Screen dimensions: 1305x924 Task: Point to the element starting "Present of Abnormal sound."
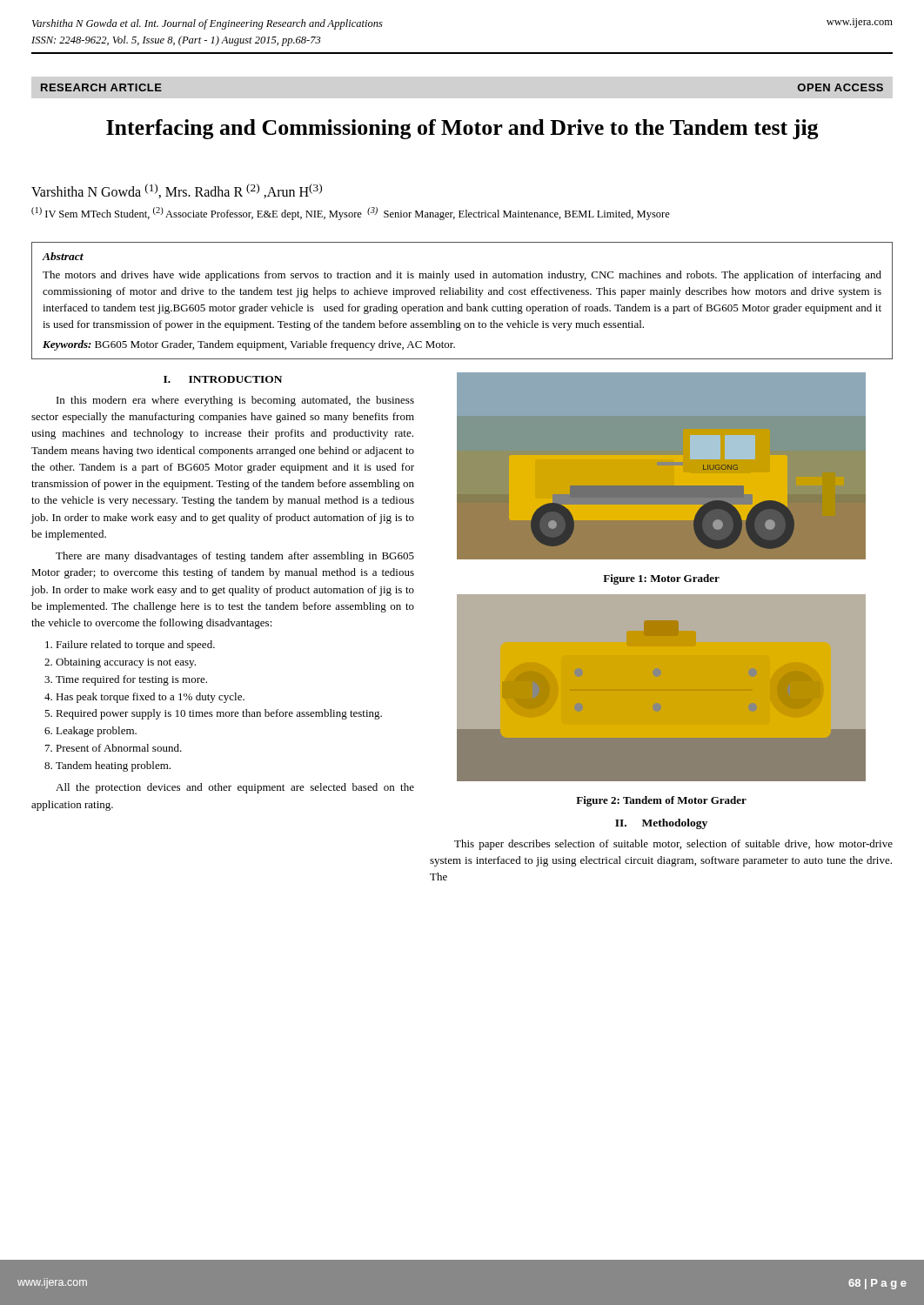(x=119, y=748)
